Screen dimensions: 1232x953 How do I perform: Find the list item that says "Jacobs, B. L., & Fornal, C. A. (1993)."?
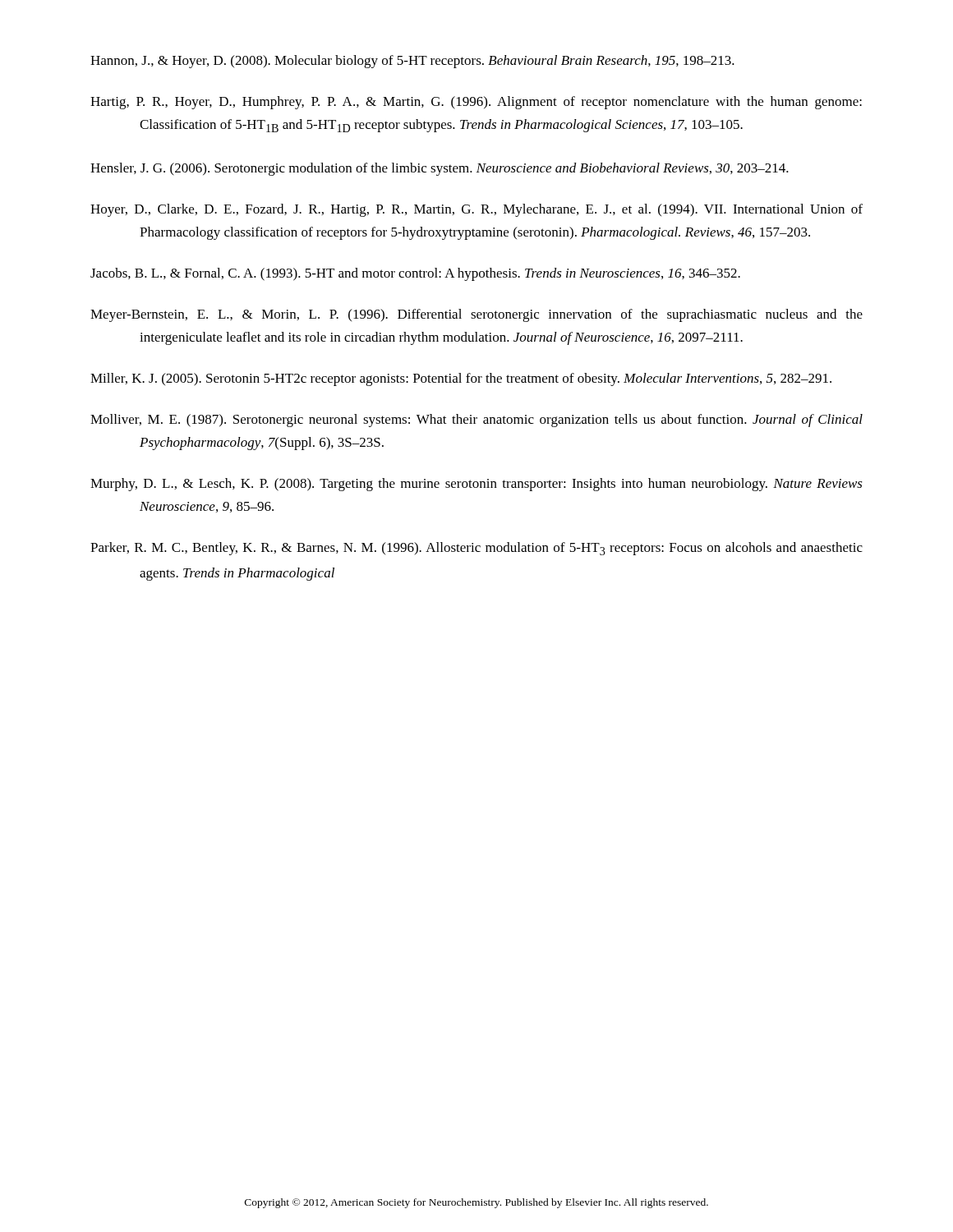[416, 273]
